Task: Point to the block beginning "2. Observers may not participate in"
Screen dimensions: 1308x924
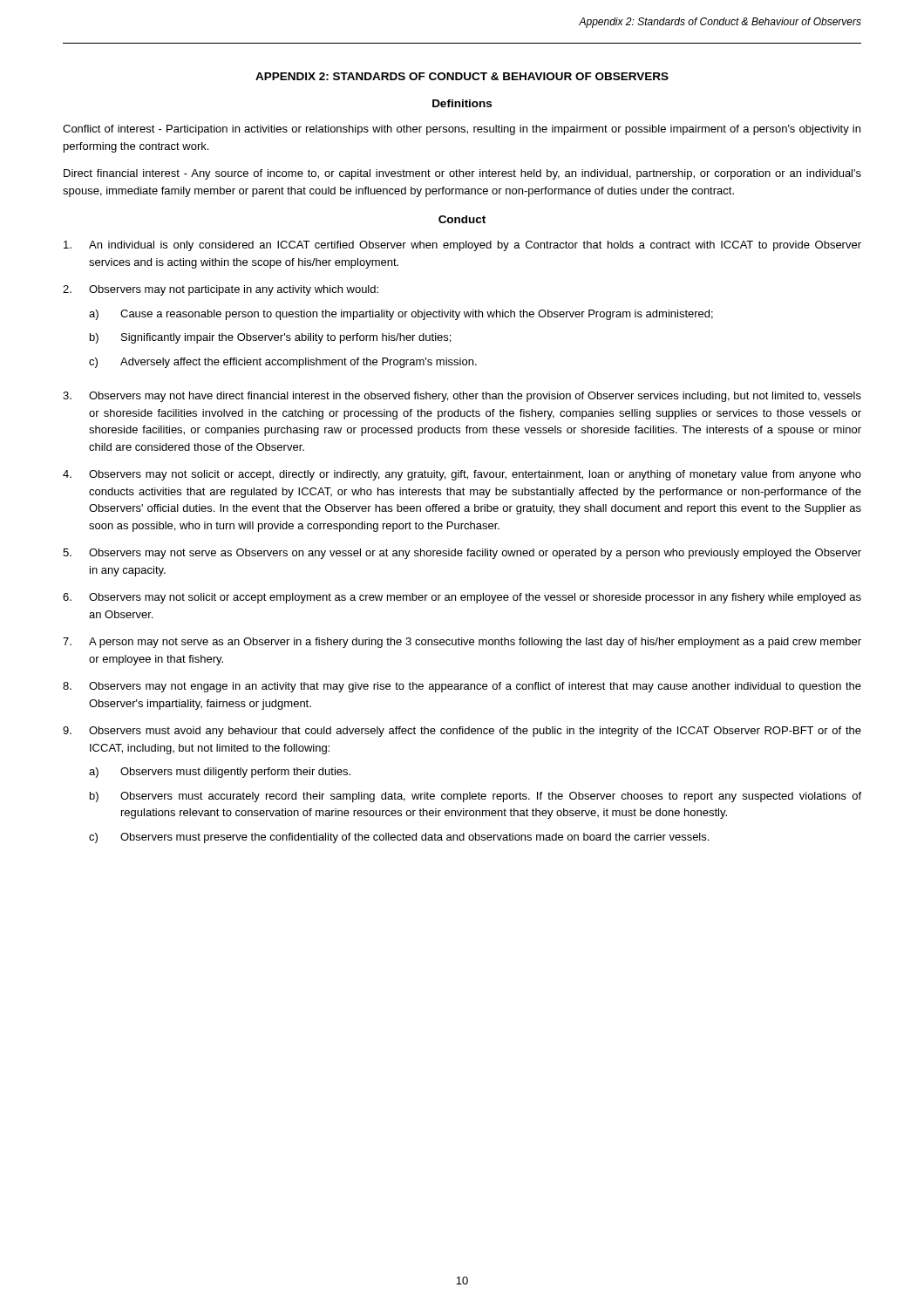Action: click(462, 329)
